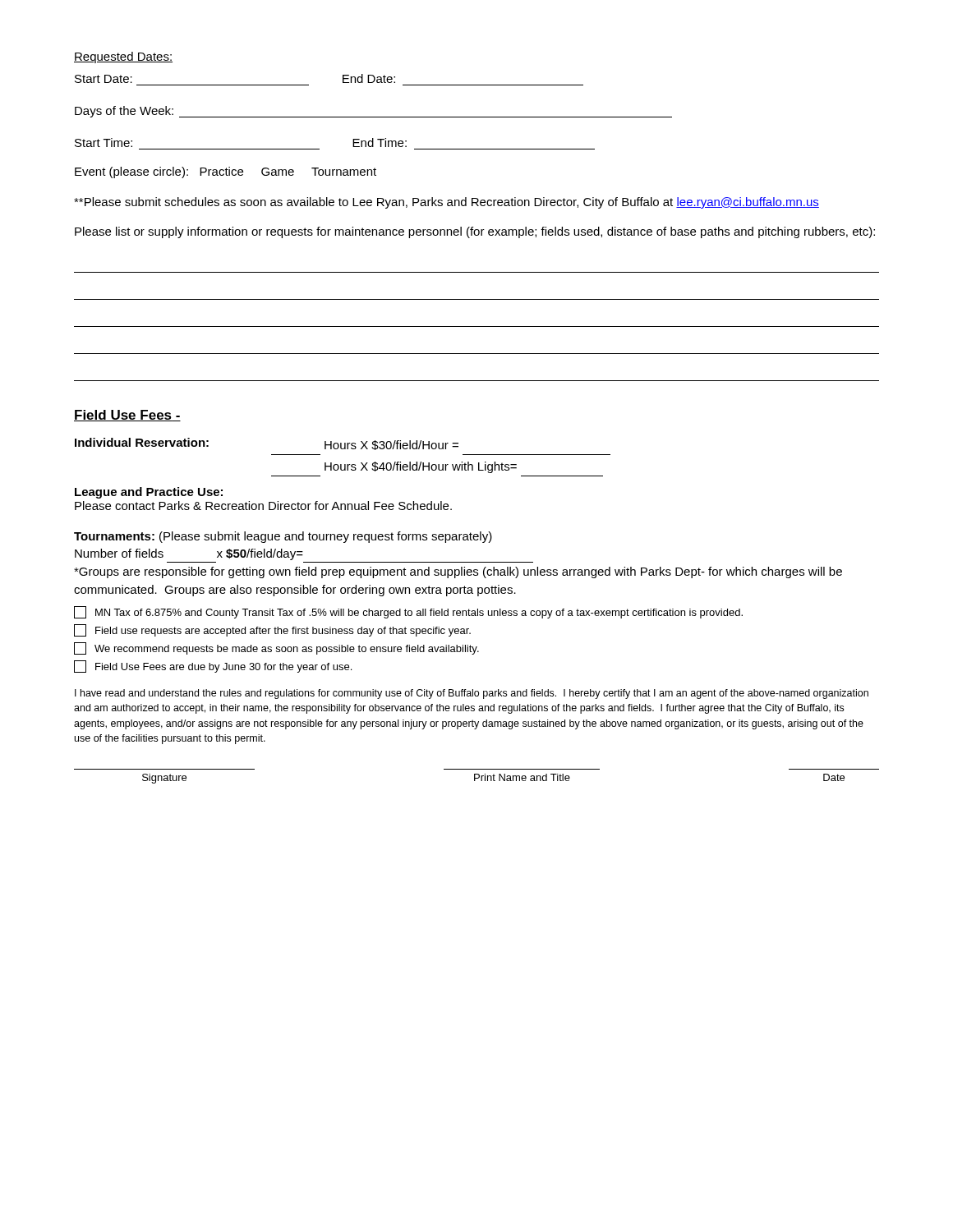The image size is (953, 1232).
Task: Find "Days of the Week:" on this page
Action: (373, 109)
